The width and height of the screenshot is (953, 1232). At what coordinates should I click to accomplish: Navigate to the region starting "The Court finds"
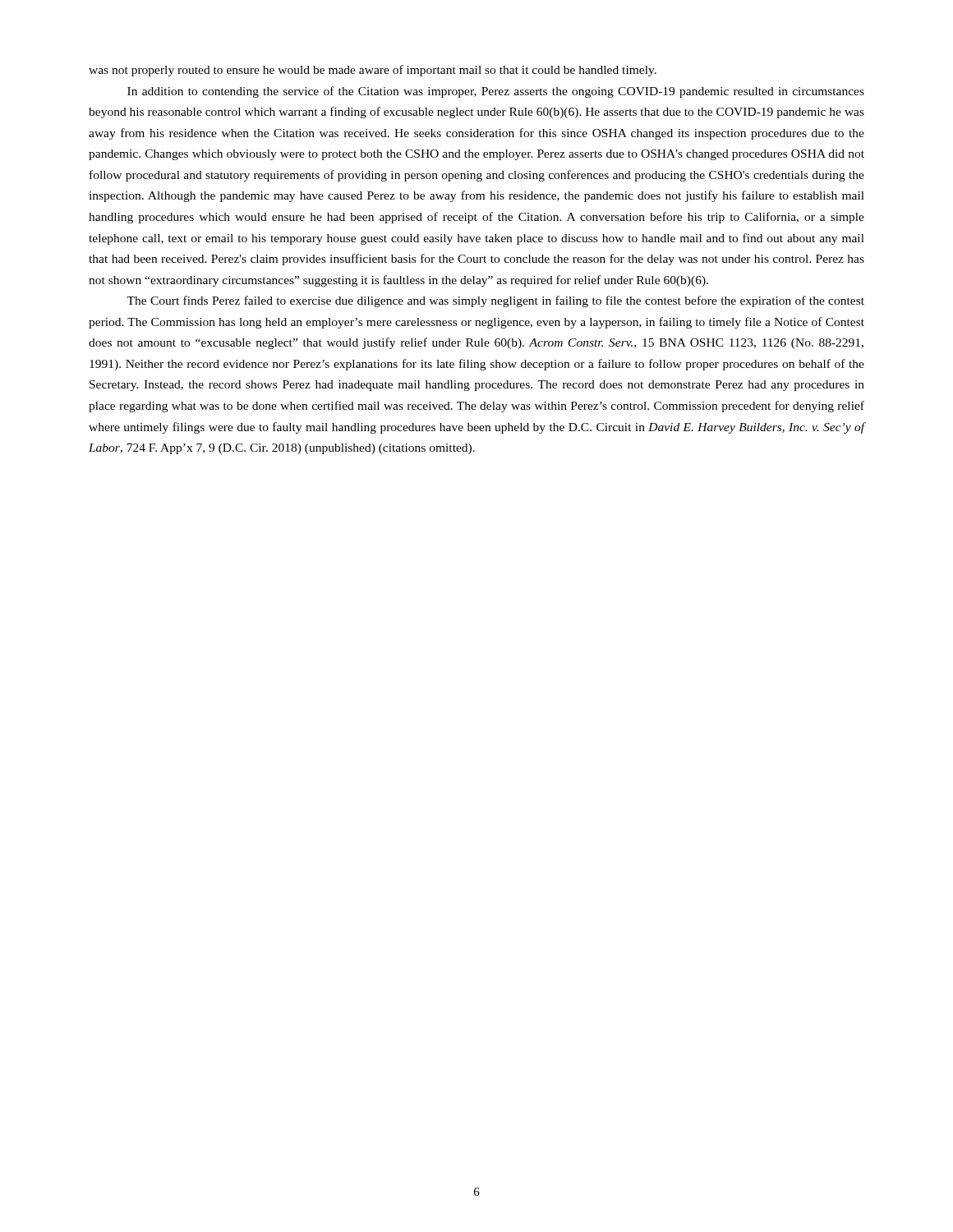tap(476, 374)
